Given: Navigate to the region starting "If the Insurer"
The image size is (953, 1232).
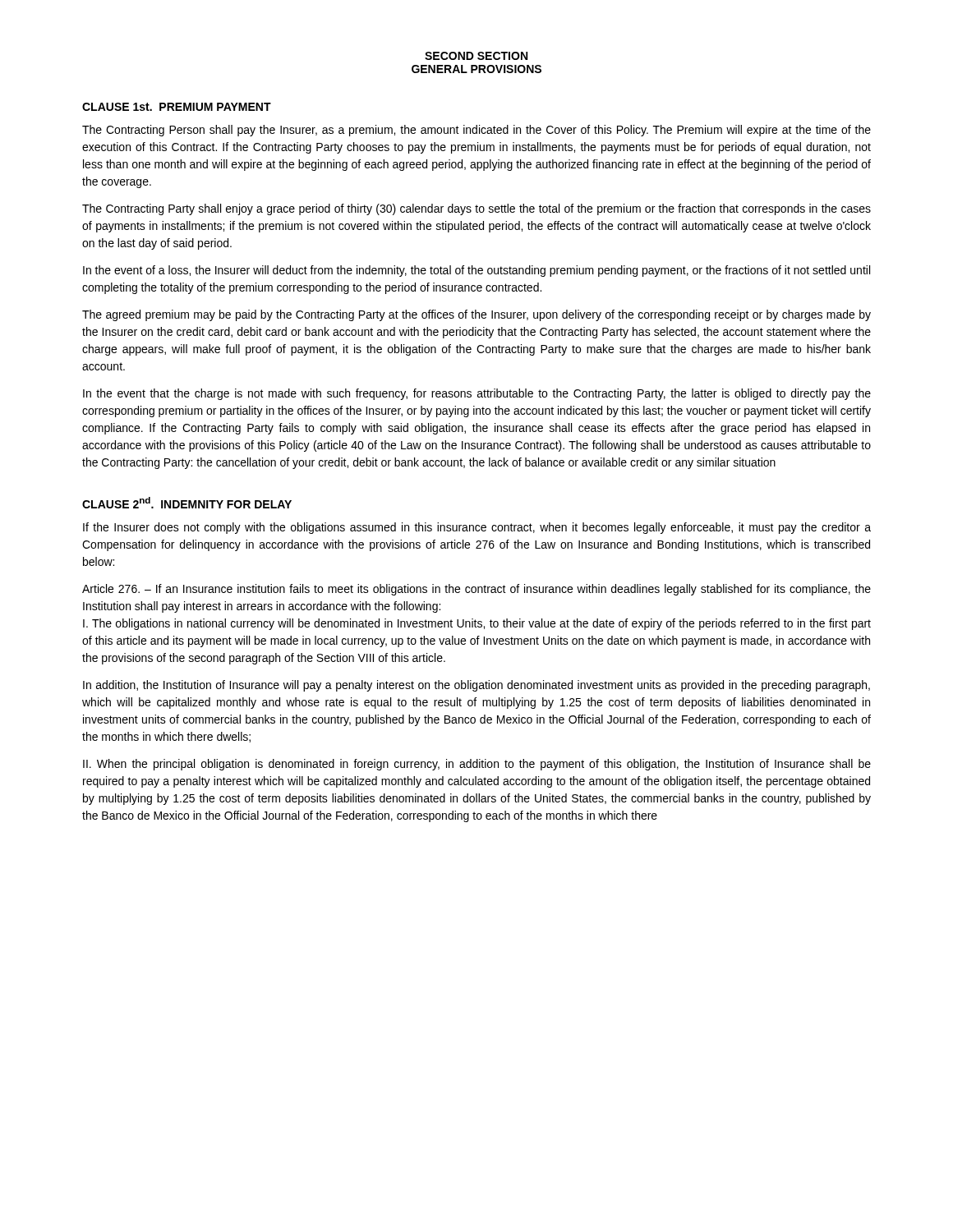Looking at the screenshot, I should pos(476,545).
